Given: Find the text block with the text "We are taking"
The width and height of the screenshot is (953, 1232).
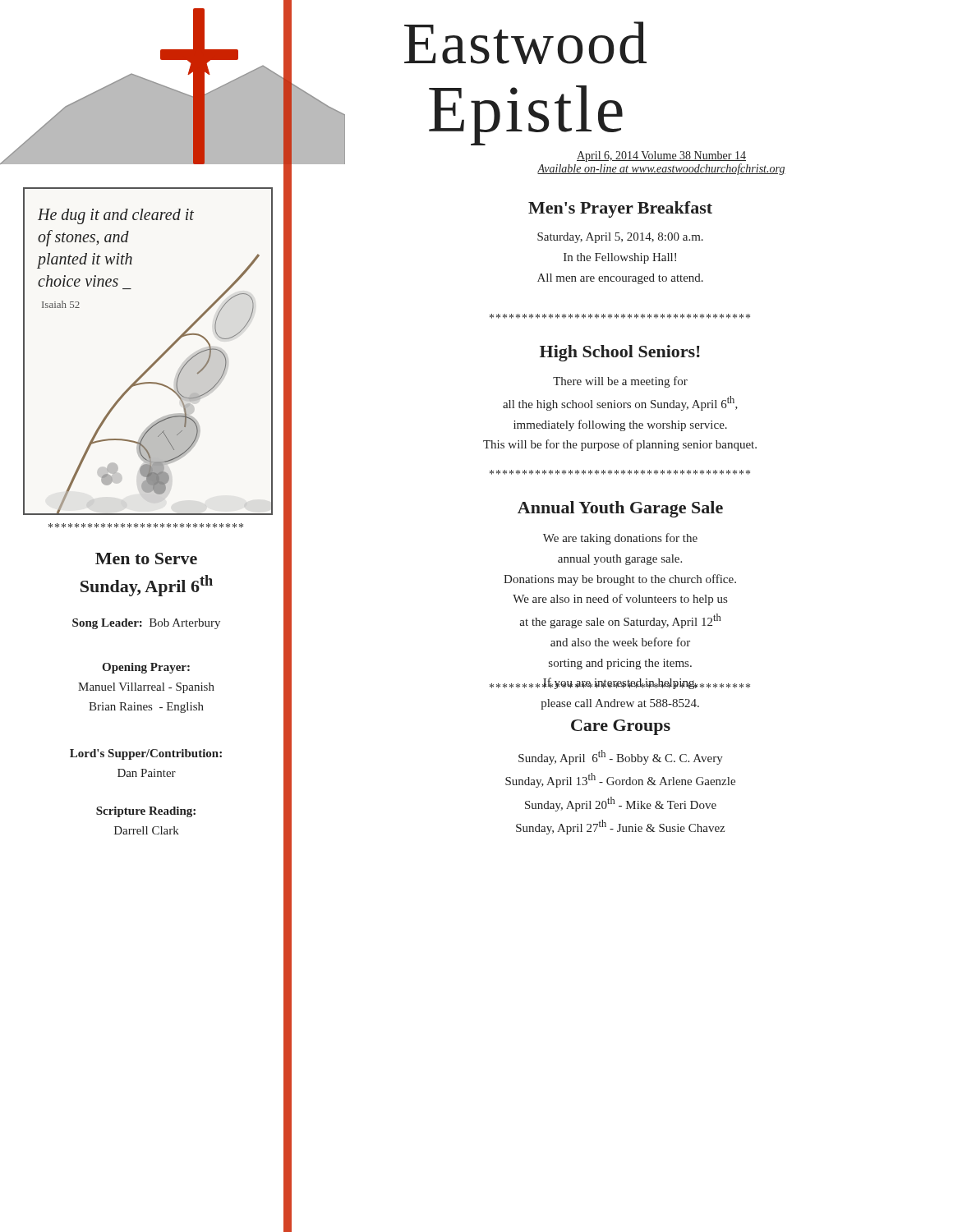Looking at the screenshot, I should [x=620, y=620].
